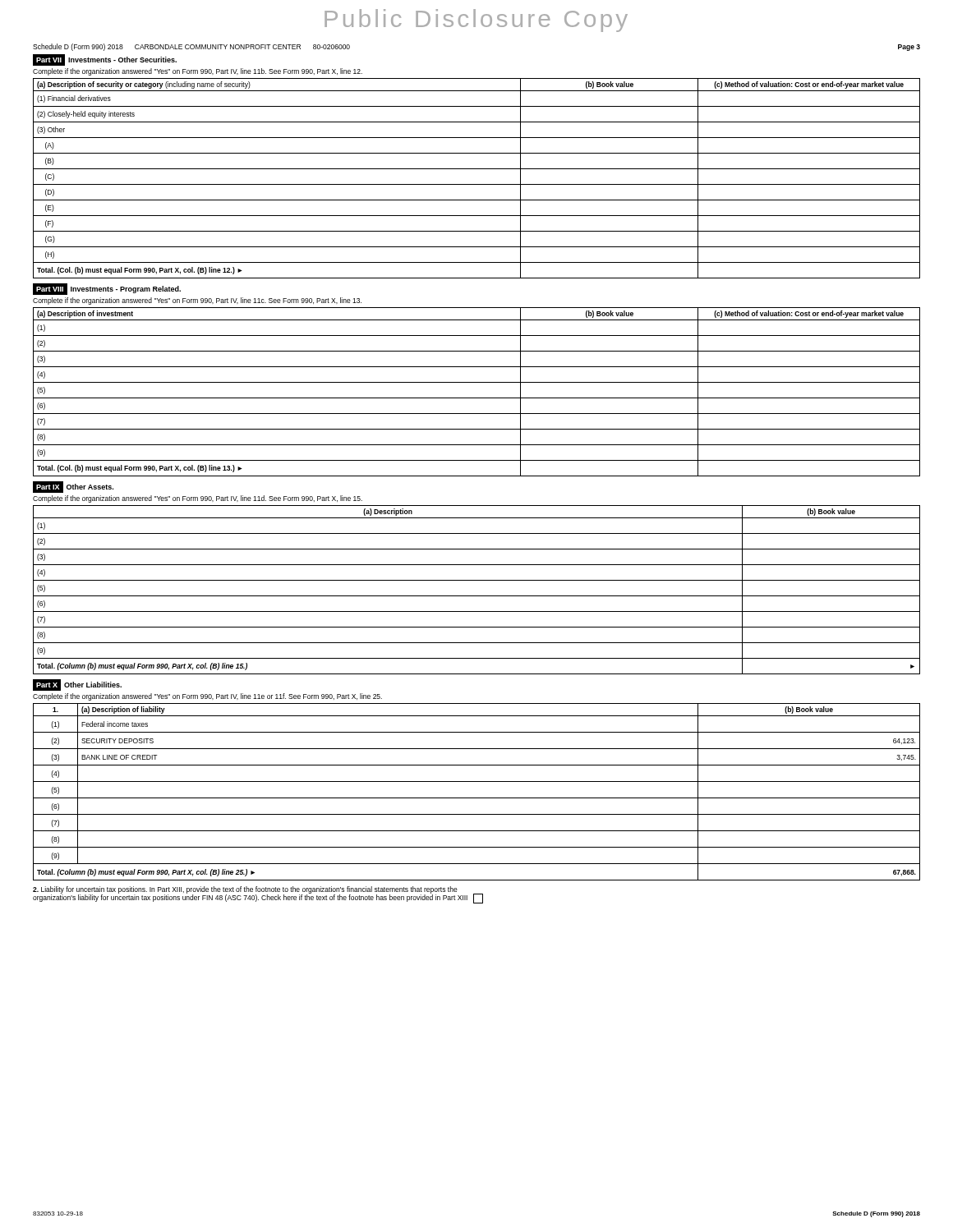Find "Part VIII Investments - Program Related." on this page
Image resolution: width=953 pixels, height=1232 pixels.
tap(107, 289)
